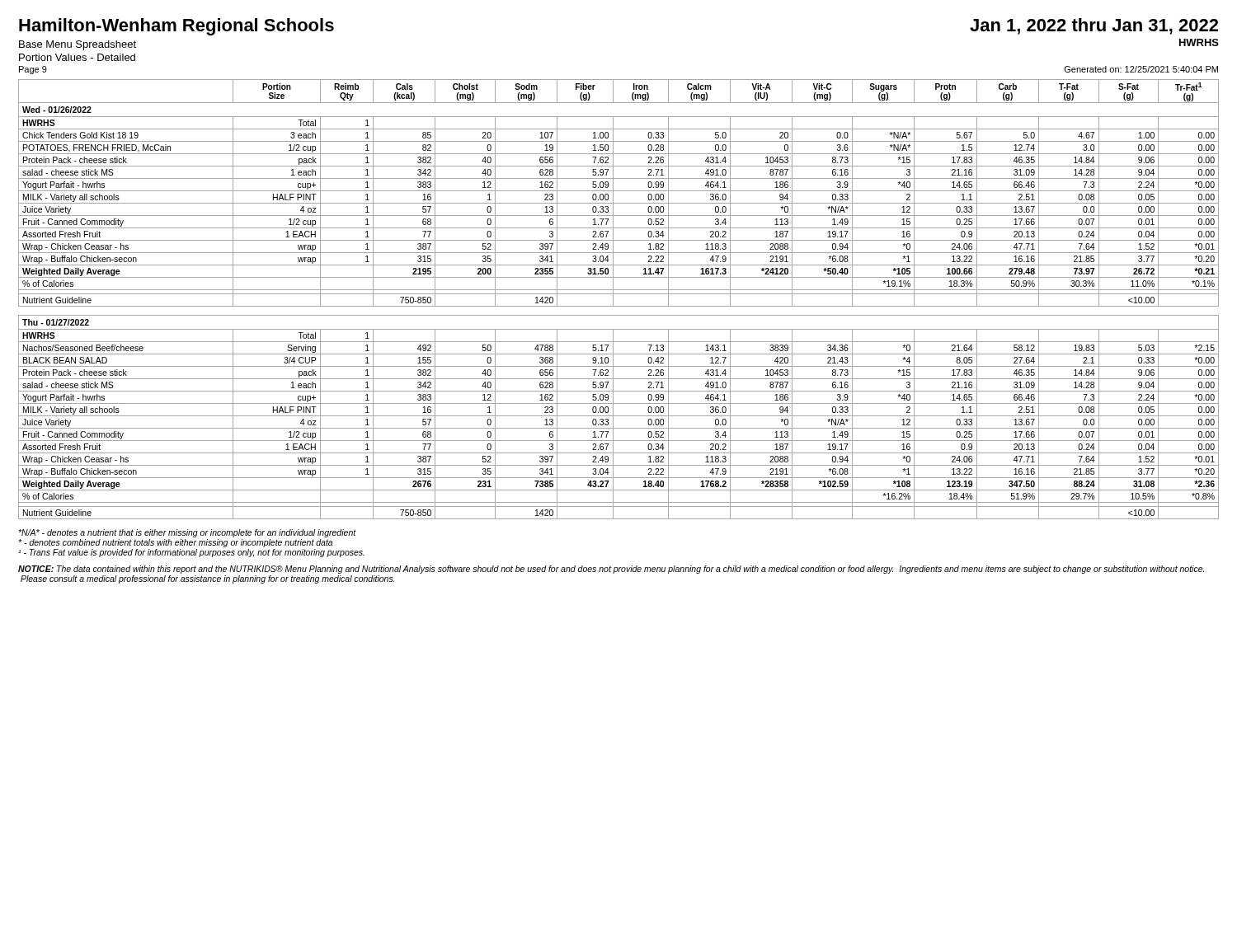Find the text that says "Portion Values - Detailed"

[x=77, y=57]
